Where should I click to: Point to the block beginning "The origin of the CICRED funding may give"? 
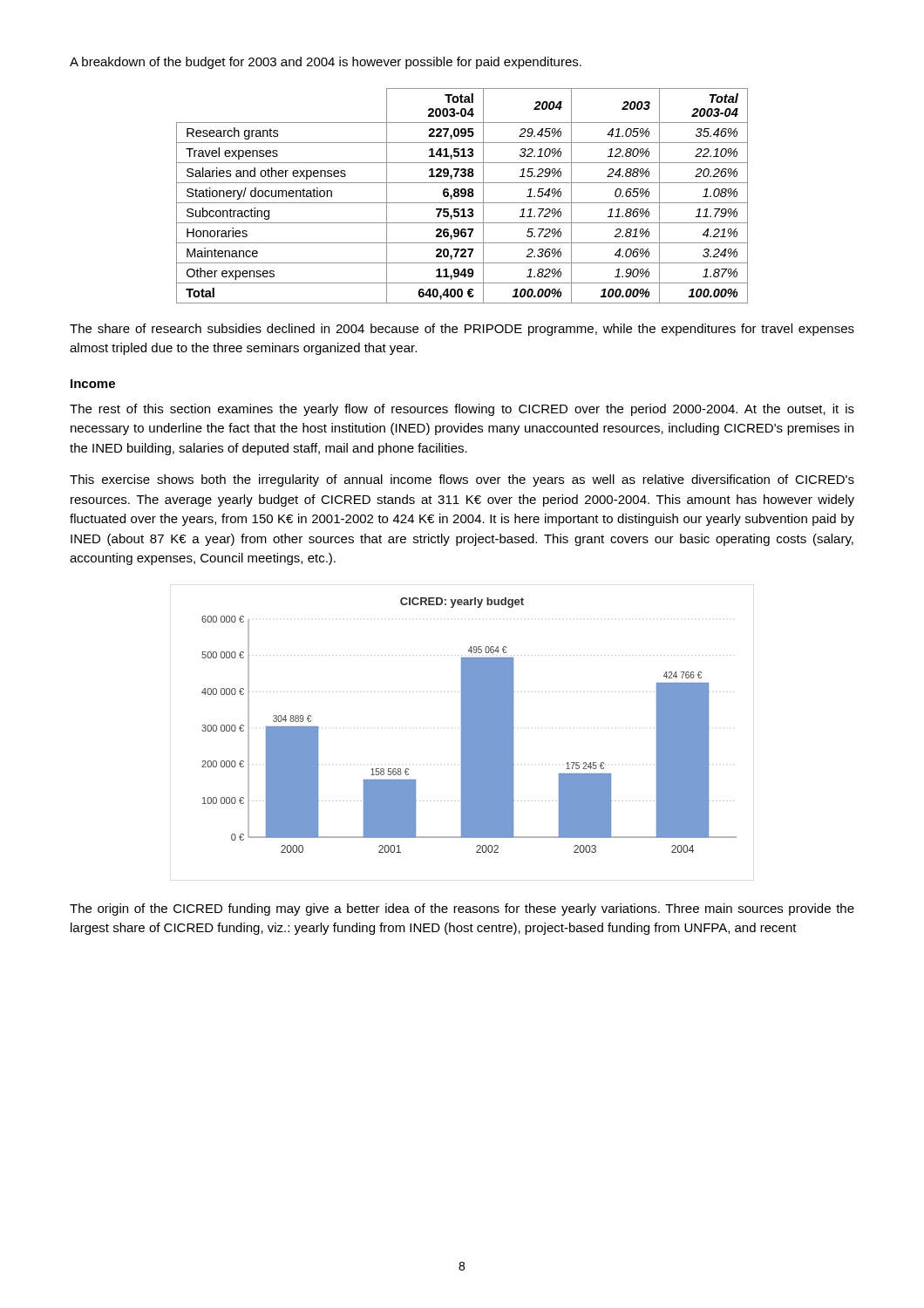click(x=462, y=918)
